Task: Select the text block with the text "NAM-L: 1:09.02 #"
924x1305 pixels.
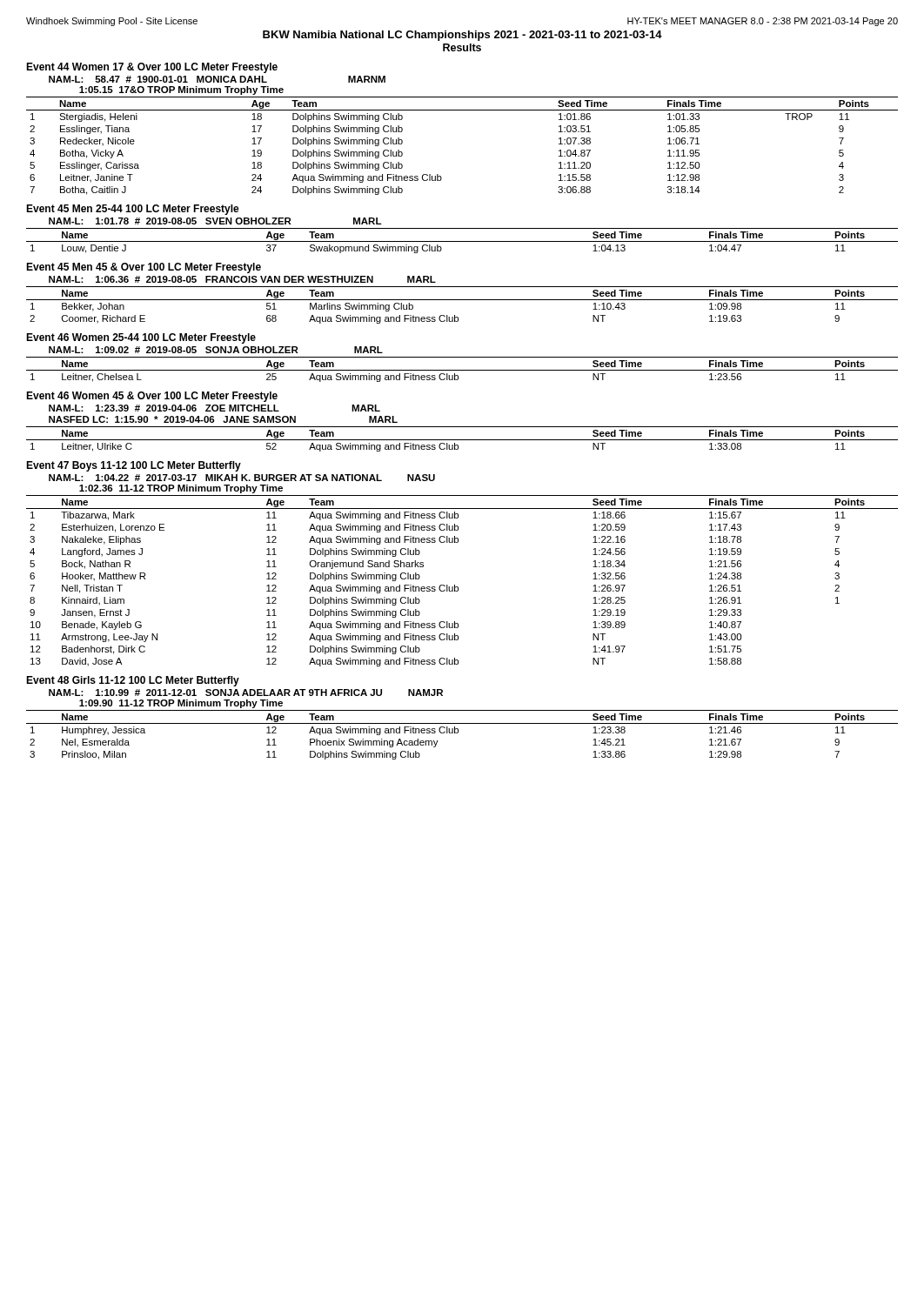Action: (204, 350)
